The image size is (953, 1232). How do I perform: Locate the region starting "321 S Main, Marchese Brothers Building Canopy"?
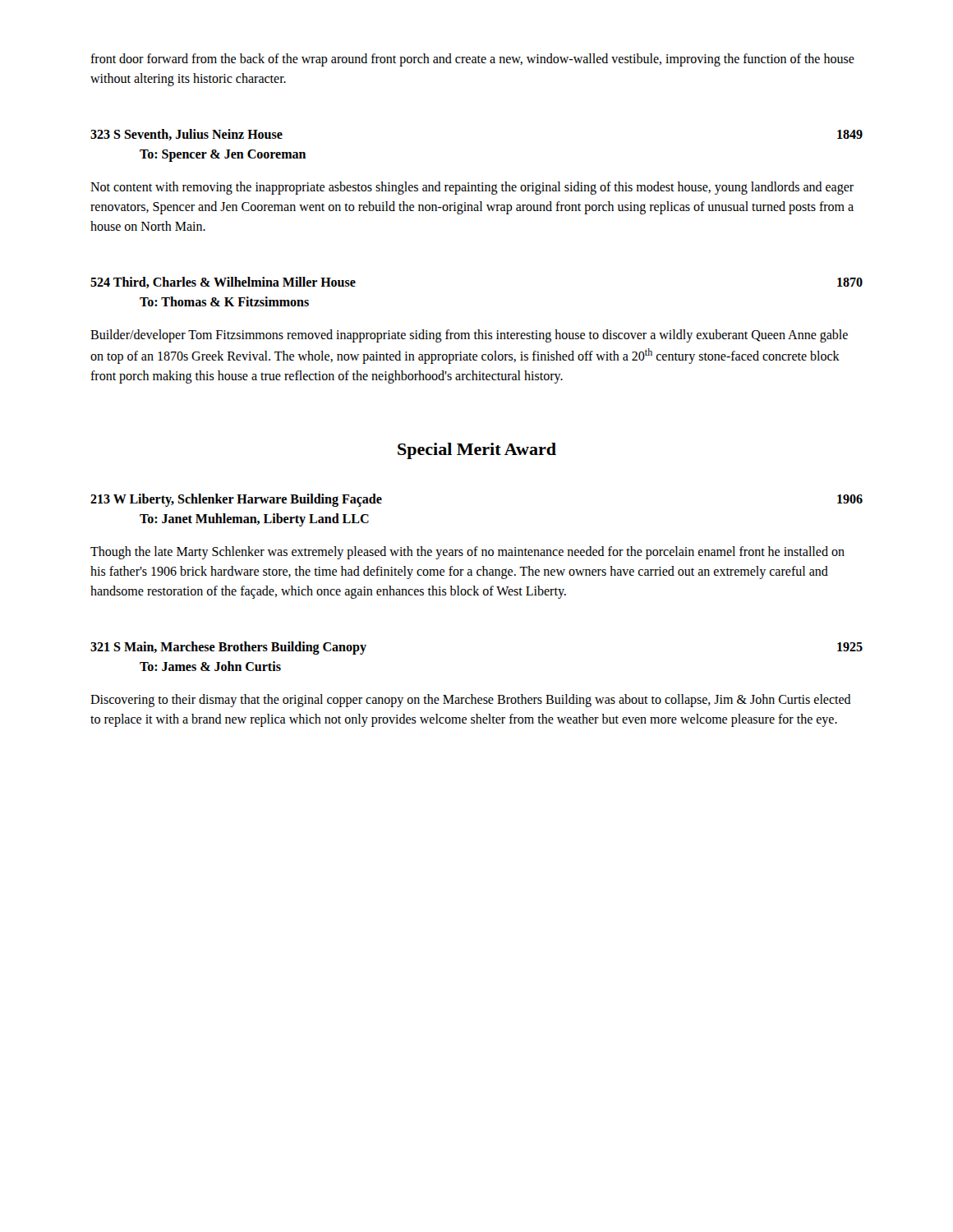pyautogui.click(x=235, y=648)
